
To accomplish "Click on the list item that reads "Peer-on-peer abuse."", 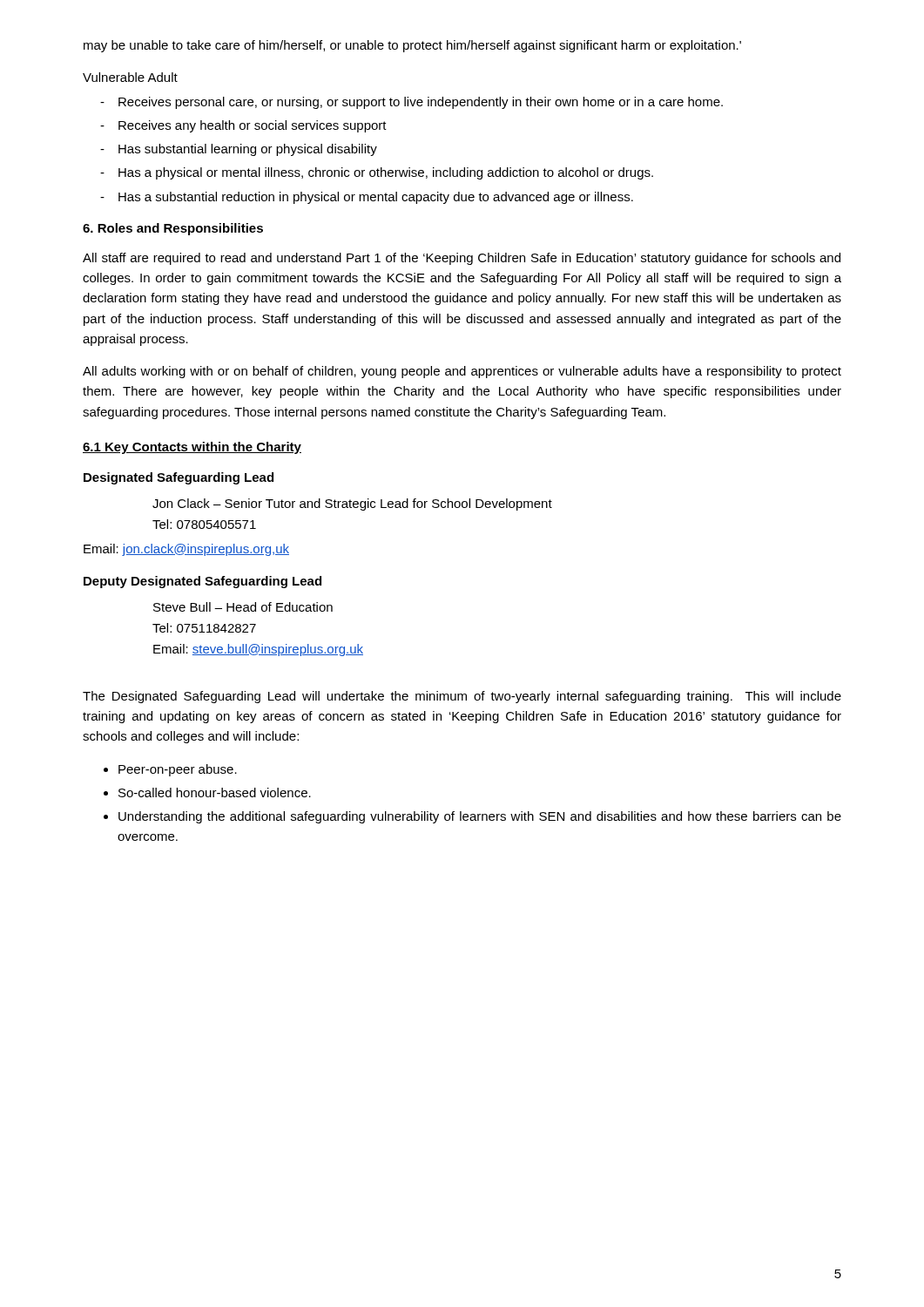I will coord(177,769).
